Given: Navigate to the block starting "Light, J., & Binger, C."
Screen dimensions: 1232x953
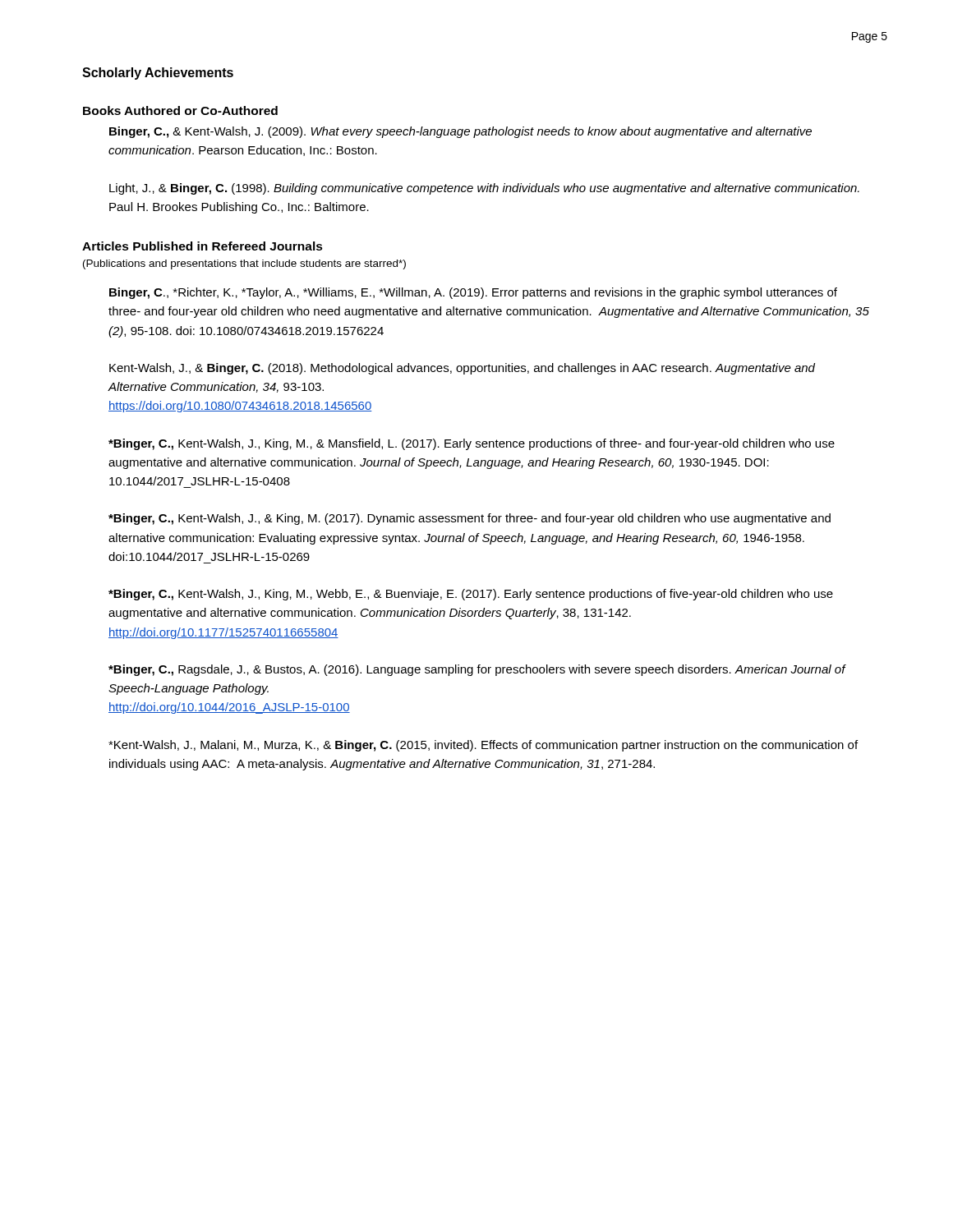Looking at the screenshot, I should pos(486,197).
